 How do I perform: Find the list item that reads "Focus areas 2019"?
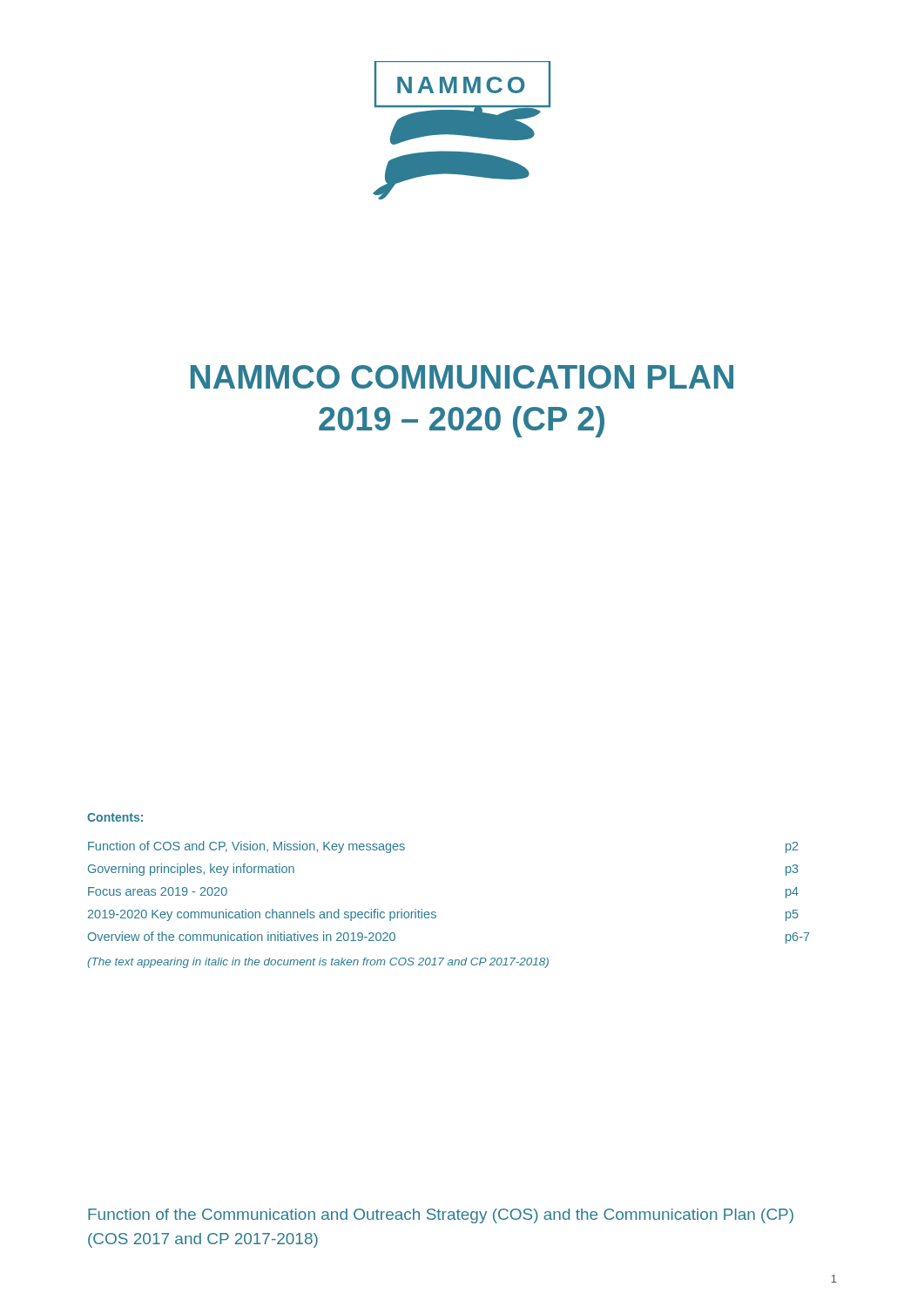(x=163, y=893)
